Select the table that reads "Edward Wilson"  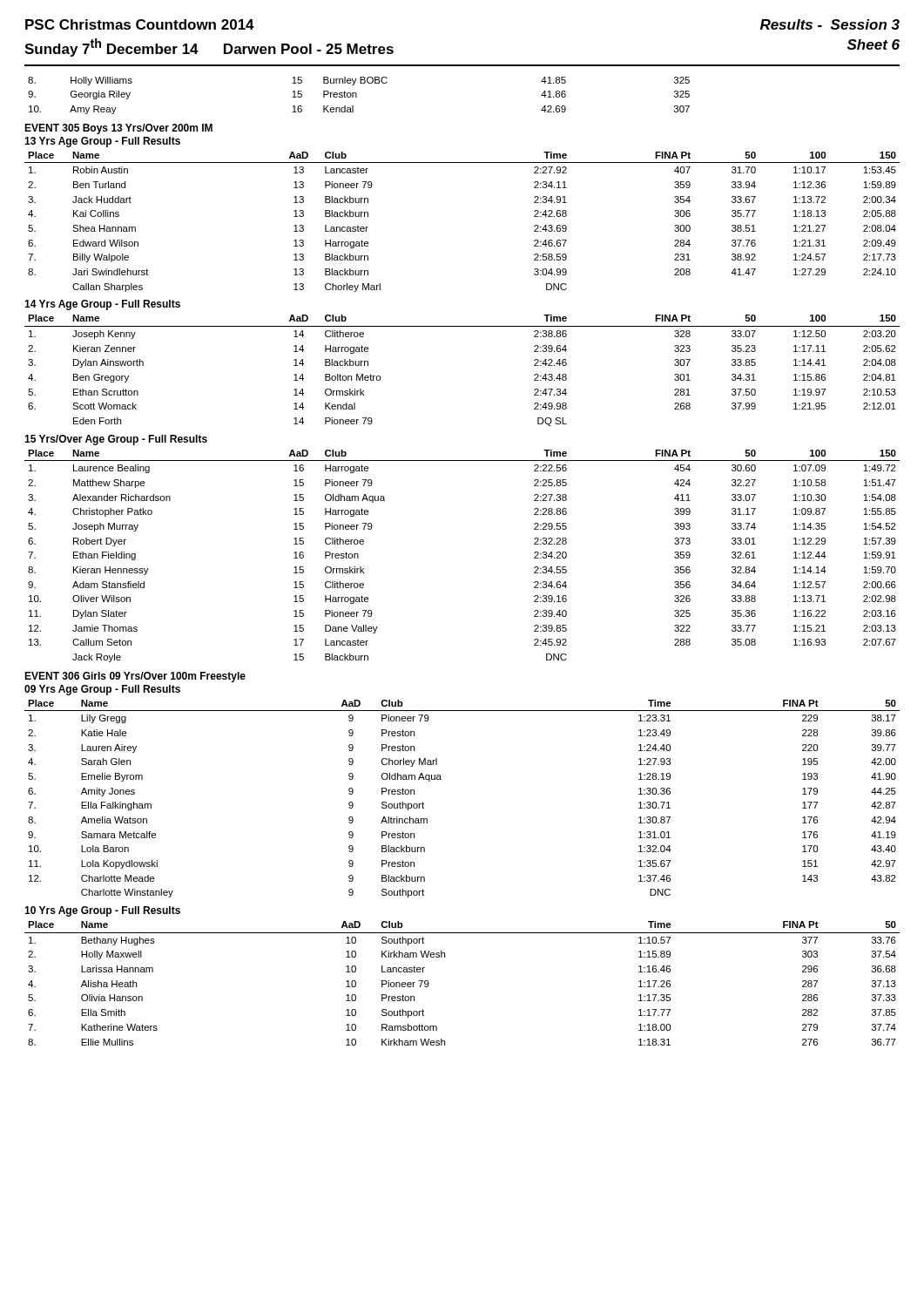[x=462, y=221]
